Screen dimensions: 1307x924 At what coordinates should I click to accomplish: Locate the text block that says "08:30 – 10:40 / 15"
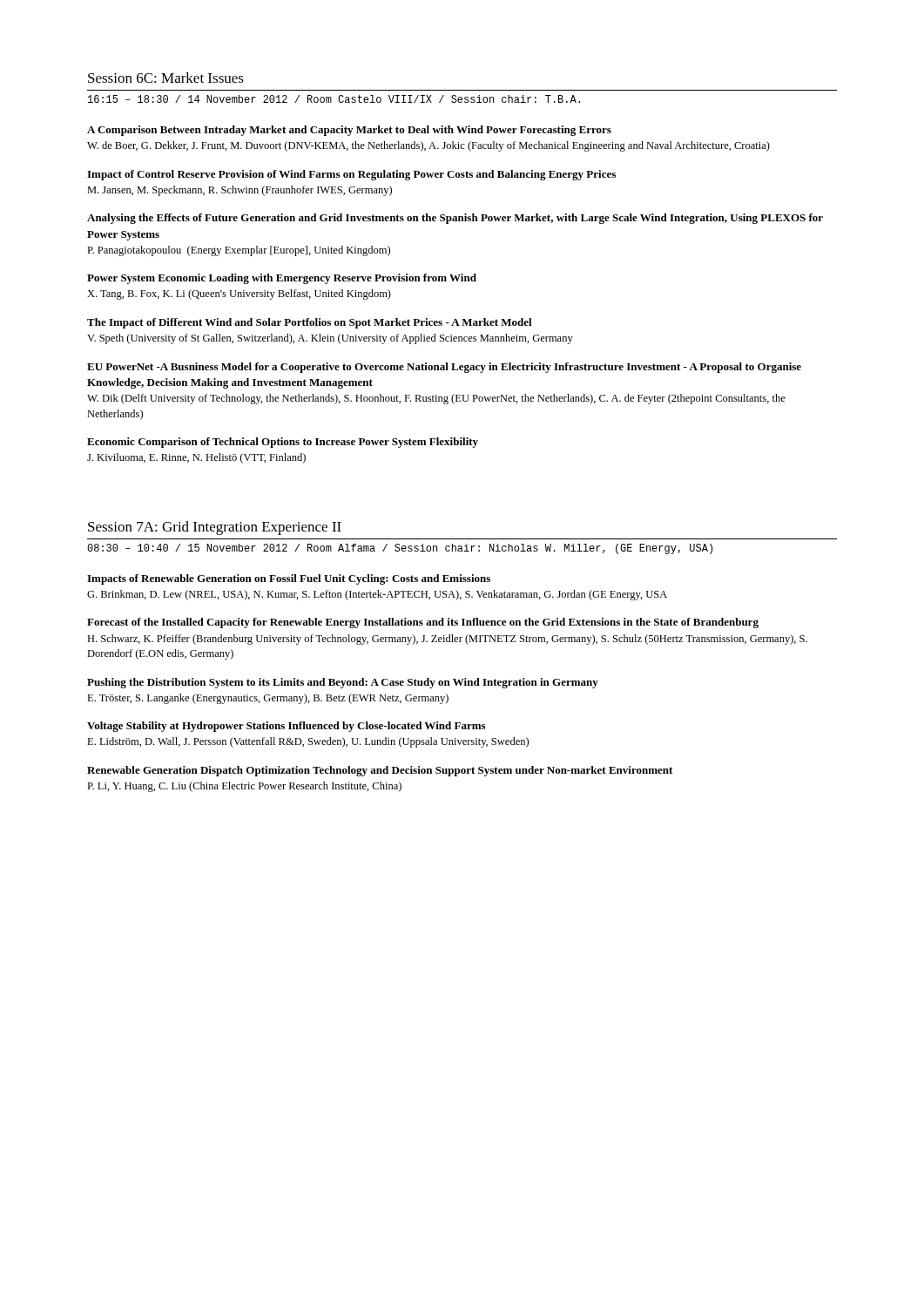tap(401, 549)
